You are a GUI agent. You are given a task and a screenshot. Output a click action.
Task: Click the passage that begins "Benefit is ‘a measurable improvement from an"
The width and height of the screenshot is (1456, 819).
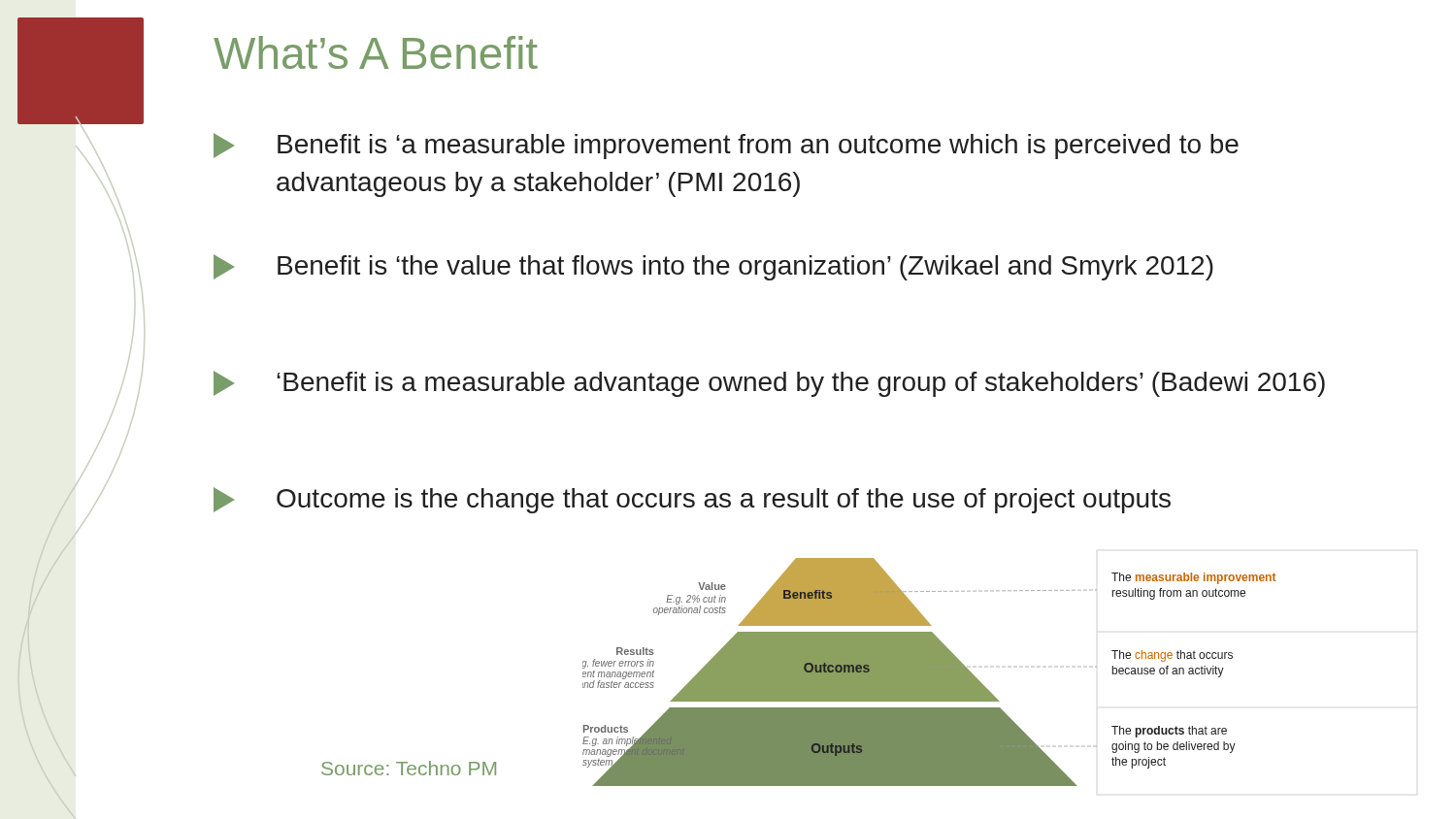tap(796, 164)
